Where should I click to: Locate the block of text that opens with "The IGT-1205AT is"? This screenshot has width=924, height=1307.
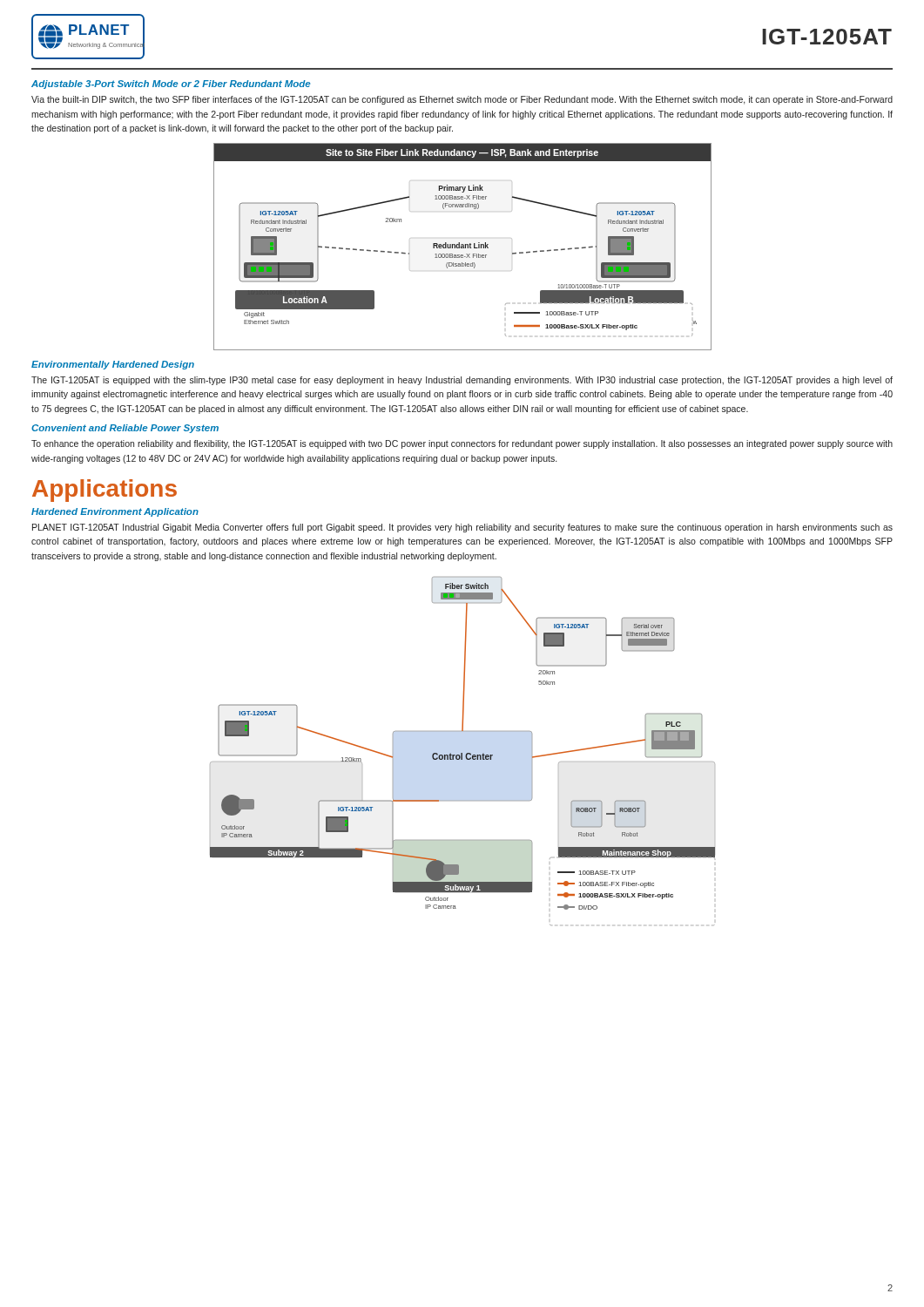[462, 394]
